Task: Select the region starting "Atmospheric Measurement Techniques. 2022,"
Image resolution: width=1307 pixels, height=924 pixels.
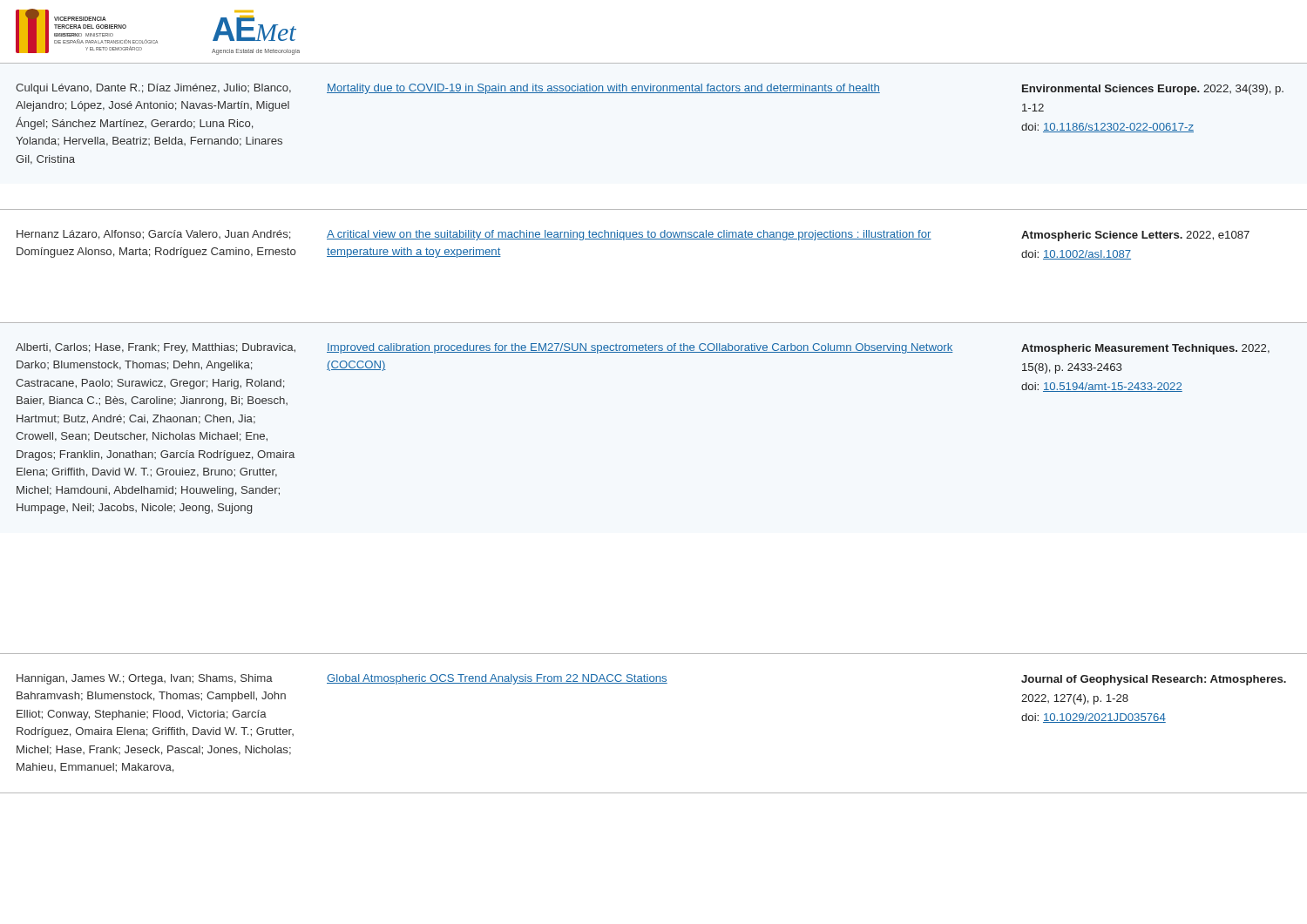Action: [x=1145, y=349]
